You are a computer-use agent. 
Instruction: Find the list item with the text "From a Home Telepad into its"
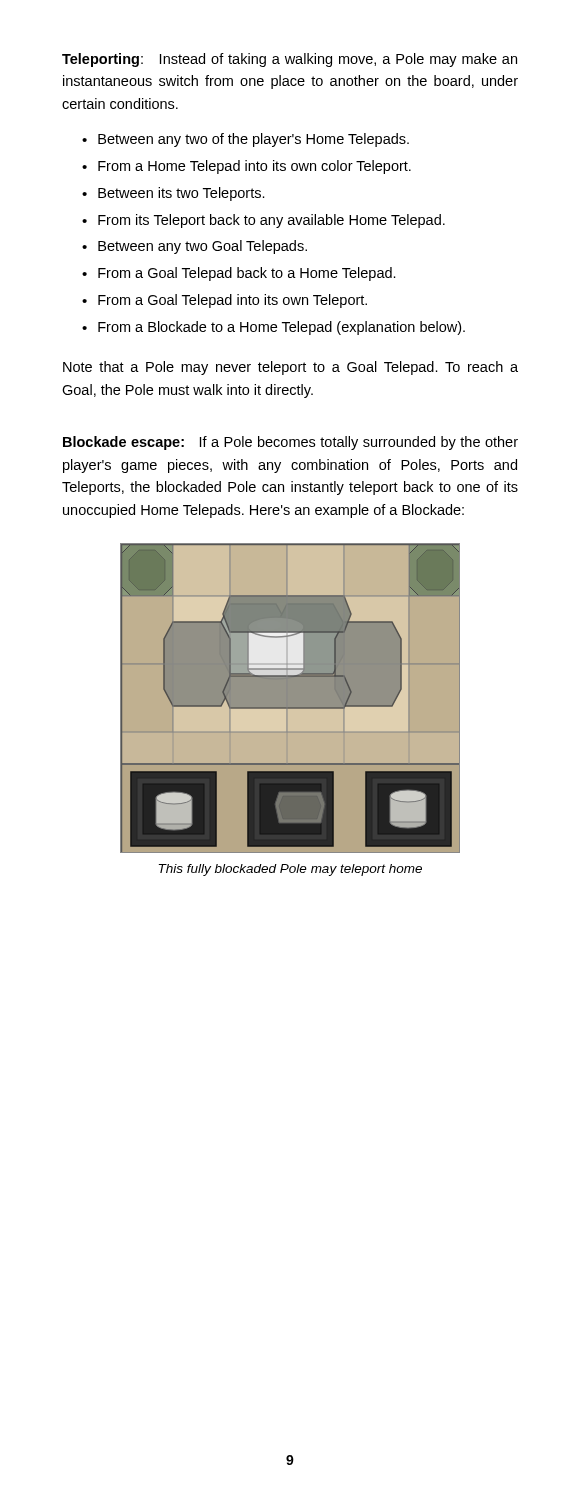point(255,167)
